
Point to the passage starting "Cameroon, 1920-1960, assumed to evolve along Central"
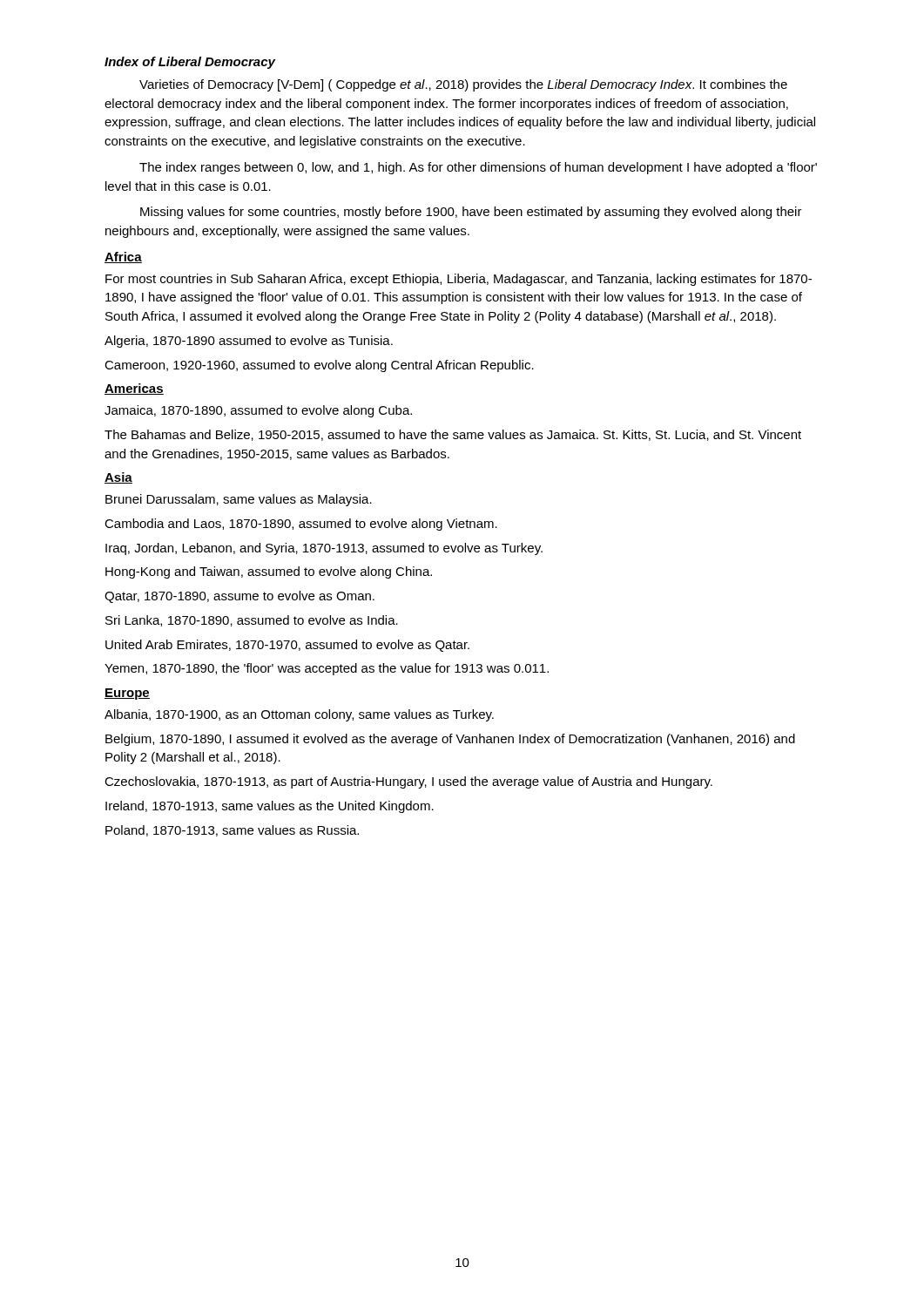462,365
